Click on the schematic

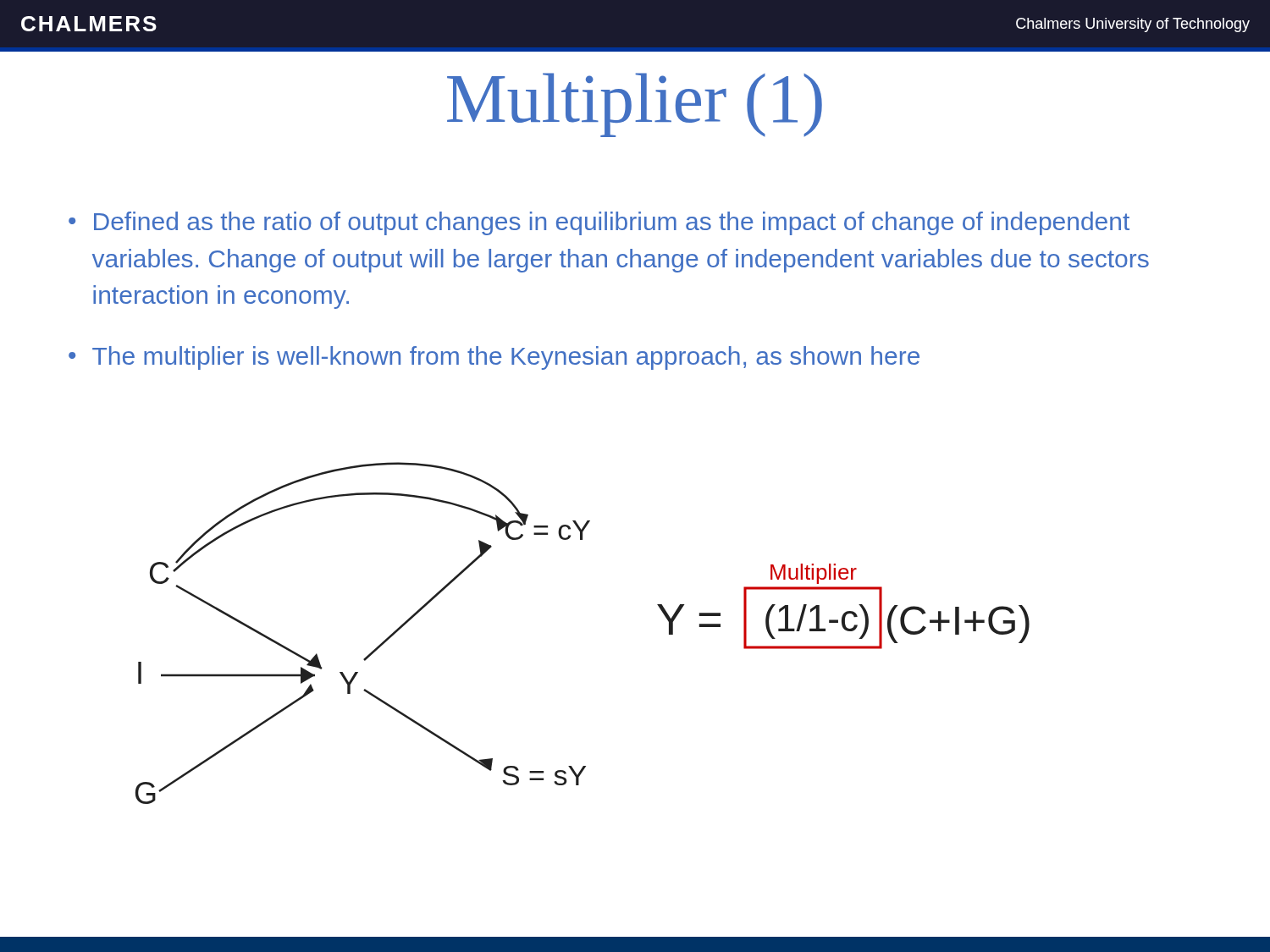[x=635, y=666]
